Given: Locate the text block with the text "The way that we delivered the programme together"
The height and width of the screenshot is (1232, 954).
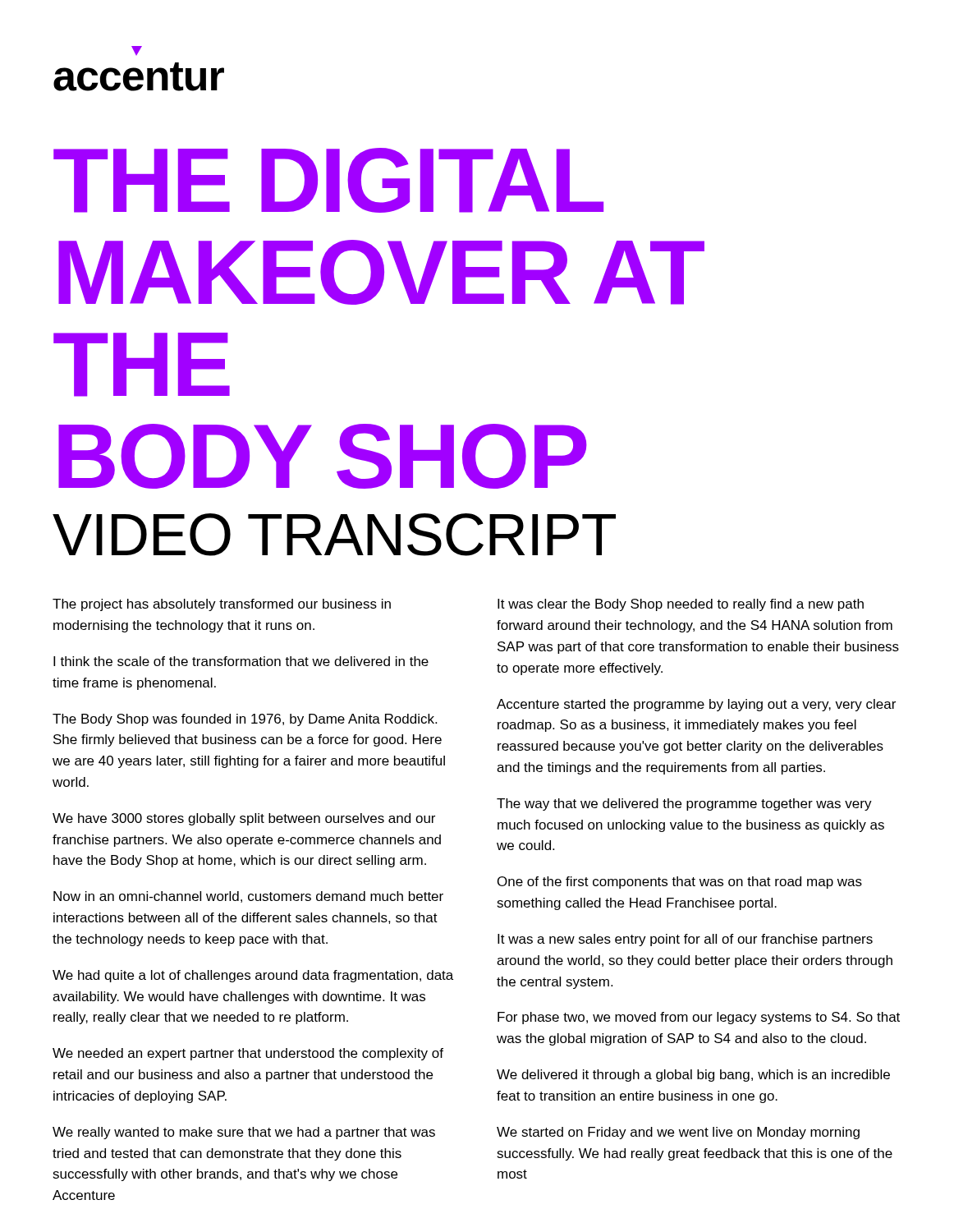Looking at the screenshot, I should 699,825.
